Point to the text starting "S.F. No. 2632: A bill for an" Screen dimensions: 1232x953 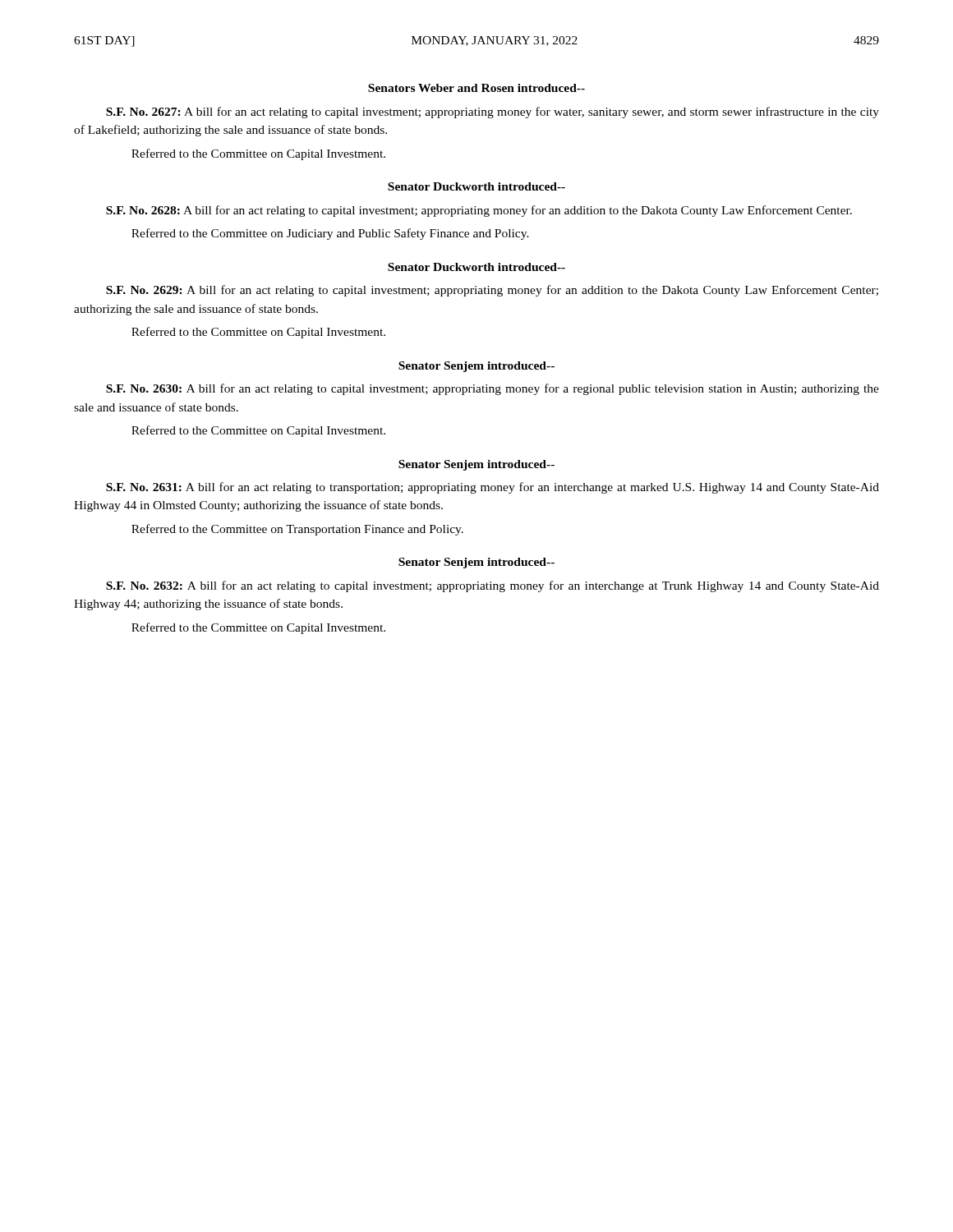[476, 594]
